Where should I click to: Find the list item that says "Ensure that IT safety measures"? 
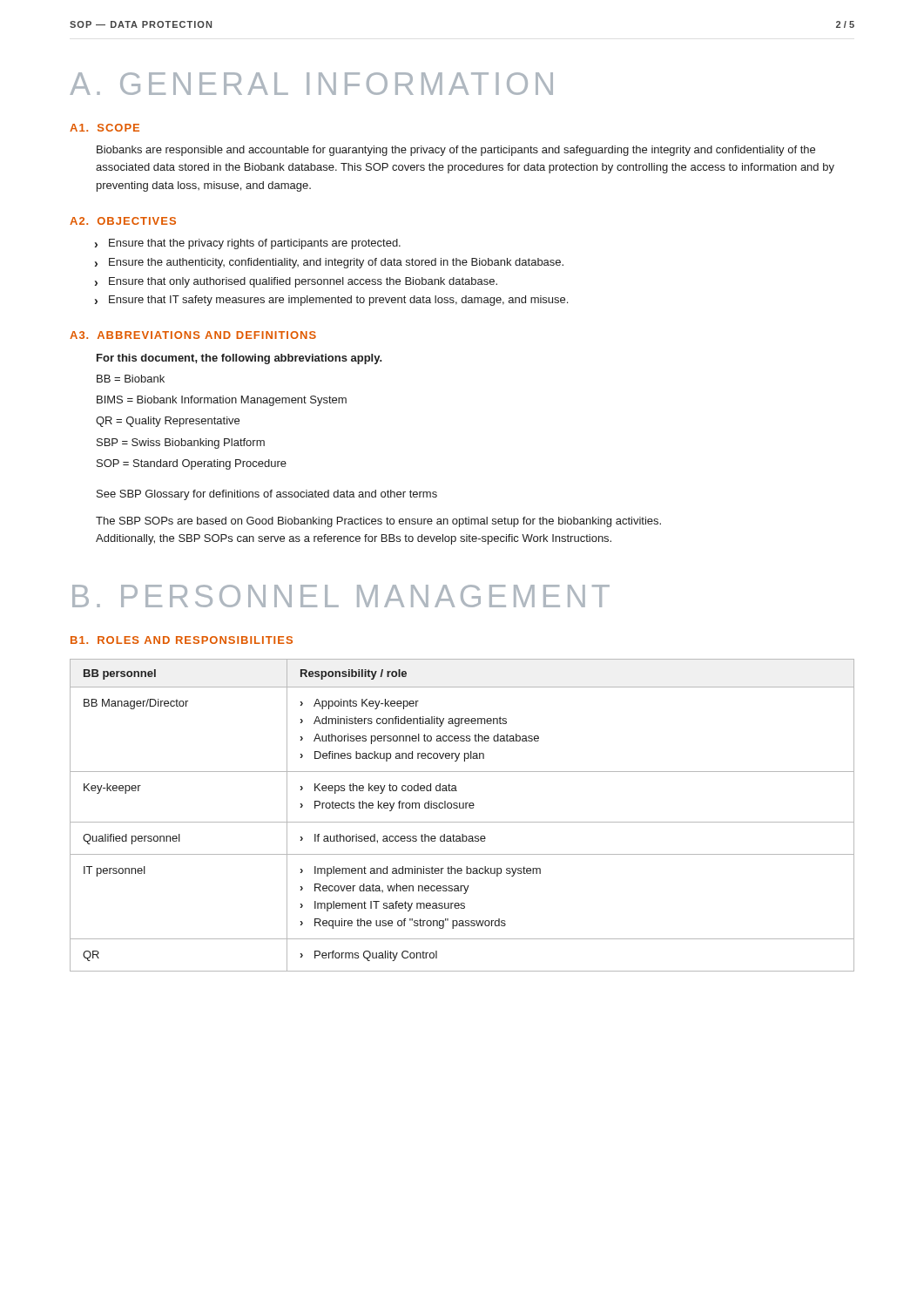tap(339, 300)
